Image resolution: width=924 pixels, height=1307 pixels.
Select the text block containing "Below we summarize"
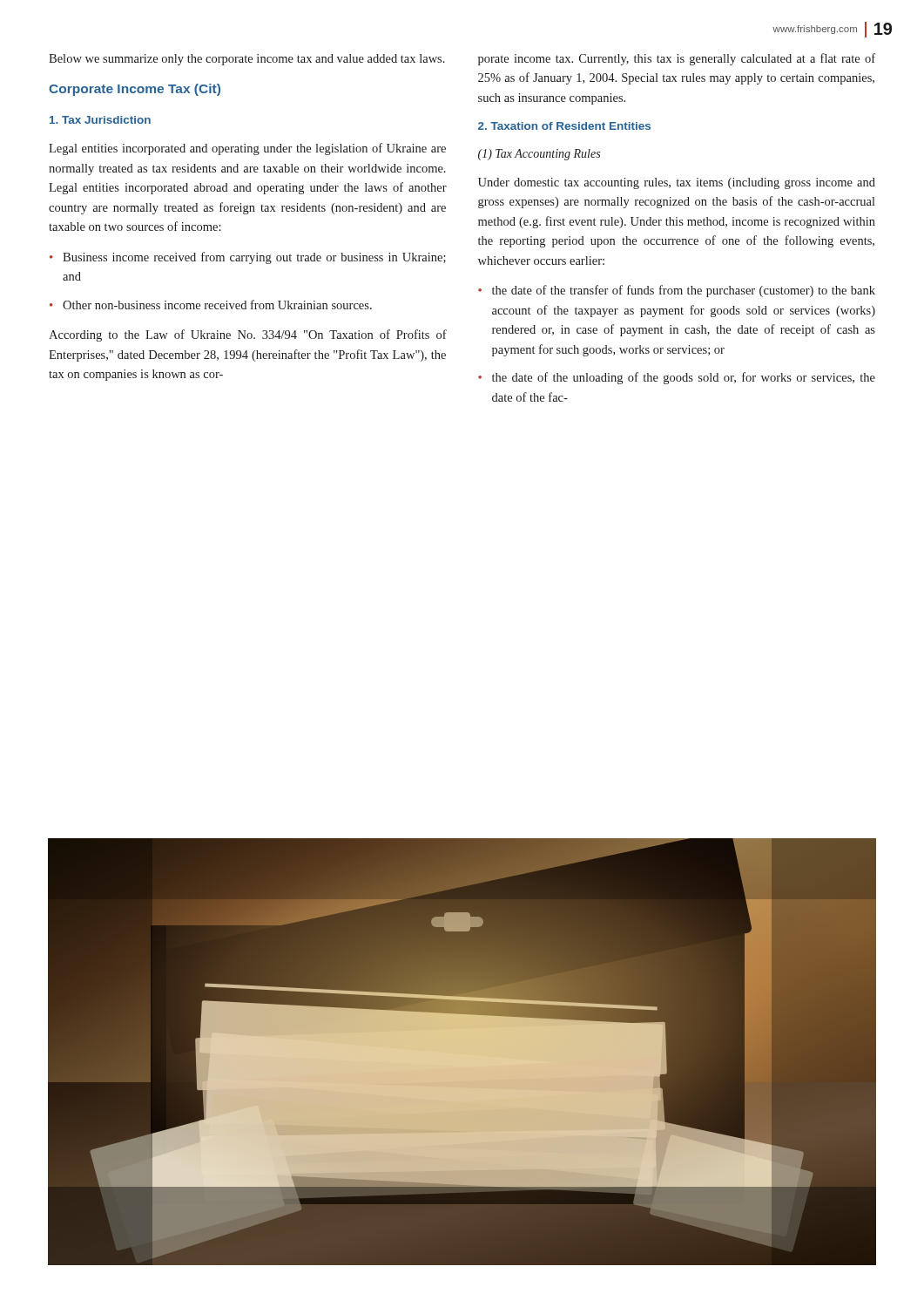pos(248,59)
